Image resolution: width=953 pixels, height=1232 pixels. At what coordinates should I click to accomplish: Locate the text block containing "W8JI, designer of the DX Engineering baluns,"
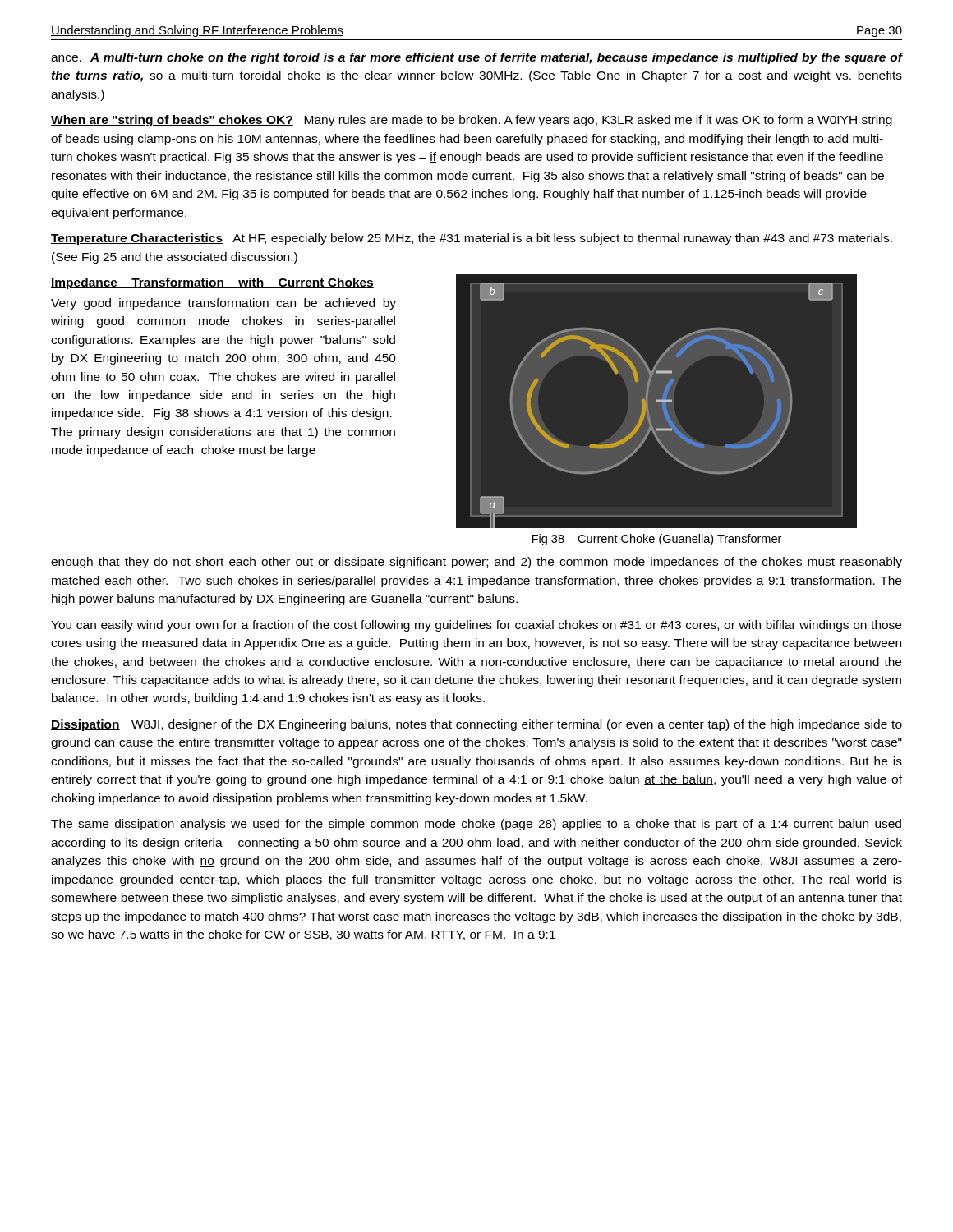tap(476, 761)
